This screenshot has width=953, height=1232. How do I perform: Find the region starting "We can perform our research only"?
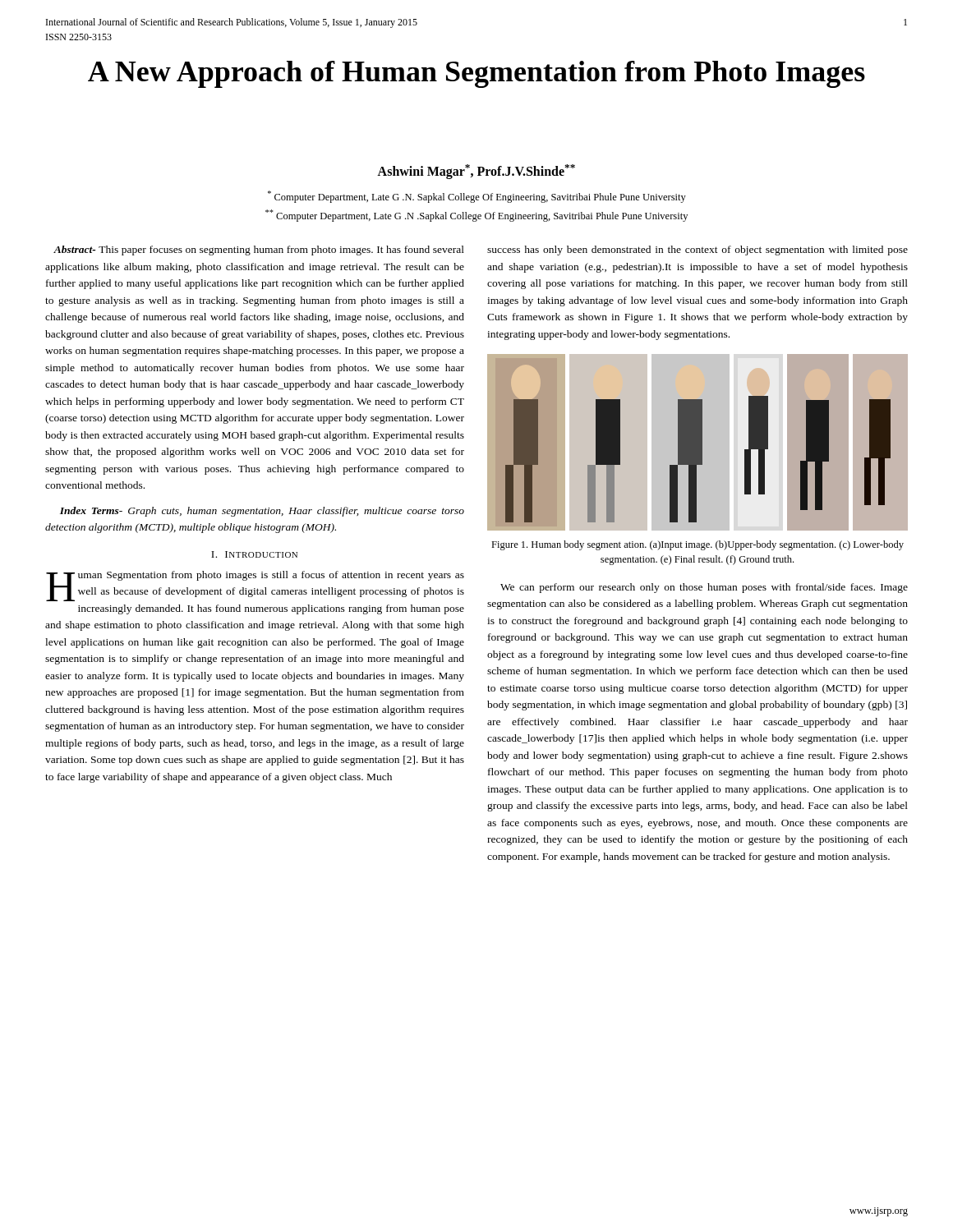(x=698, y=721)
